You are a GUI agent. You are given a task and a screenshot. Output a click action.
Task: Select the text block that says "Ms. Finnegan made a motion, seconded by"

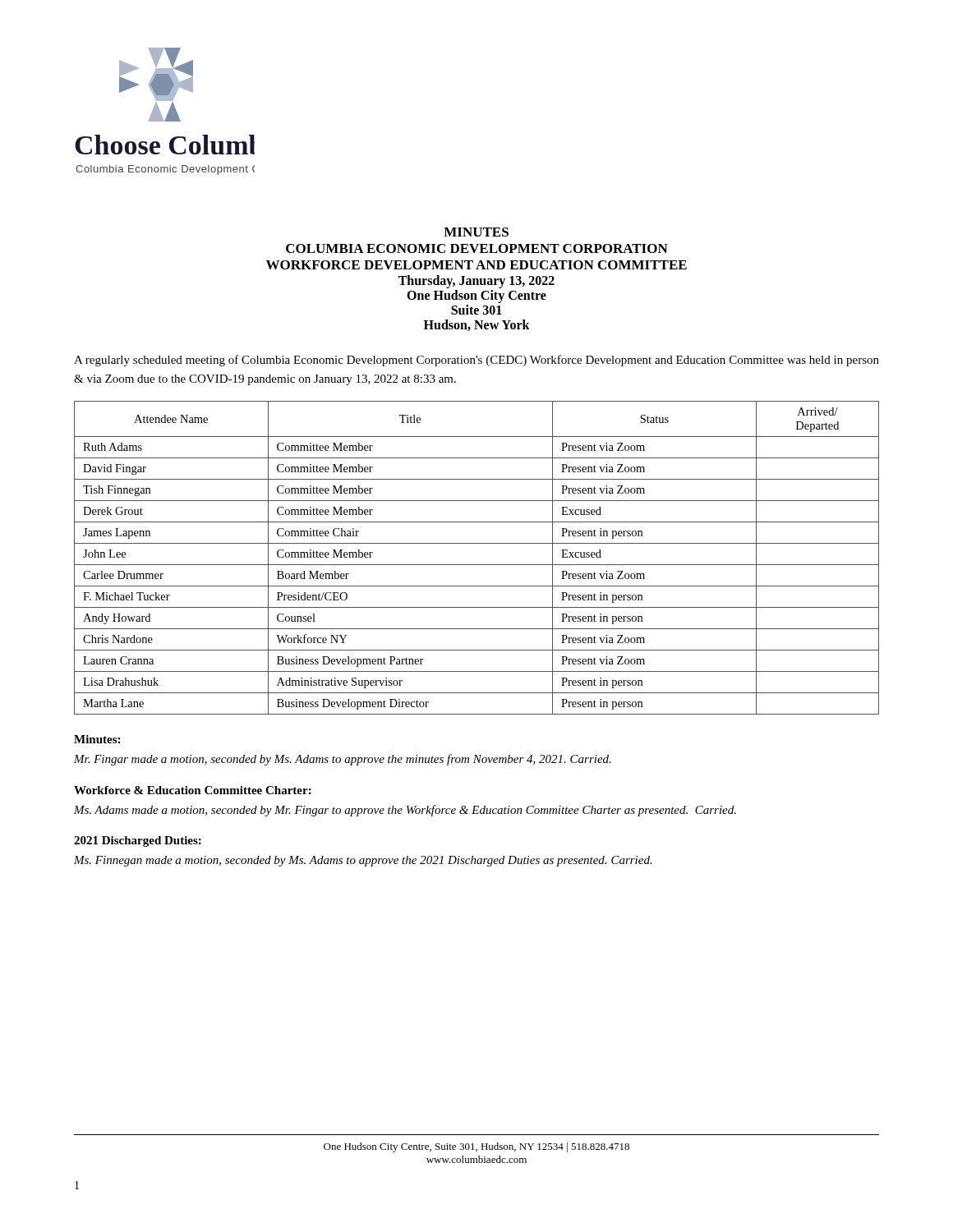[363, 860]
